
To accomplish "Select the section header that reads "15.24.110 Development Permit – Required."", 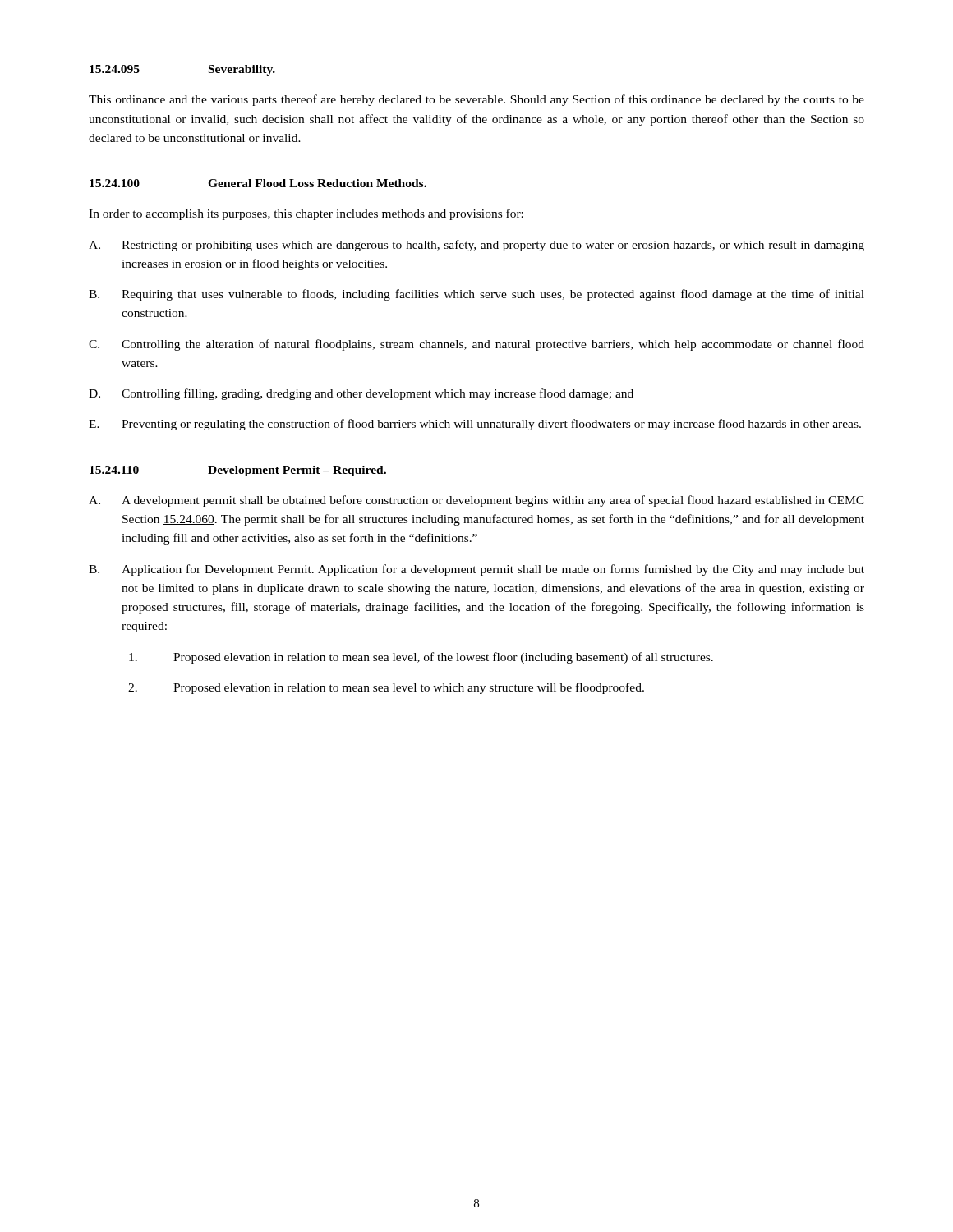I will 238,469.
